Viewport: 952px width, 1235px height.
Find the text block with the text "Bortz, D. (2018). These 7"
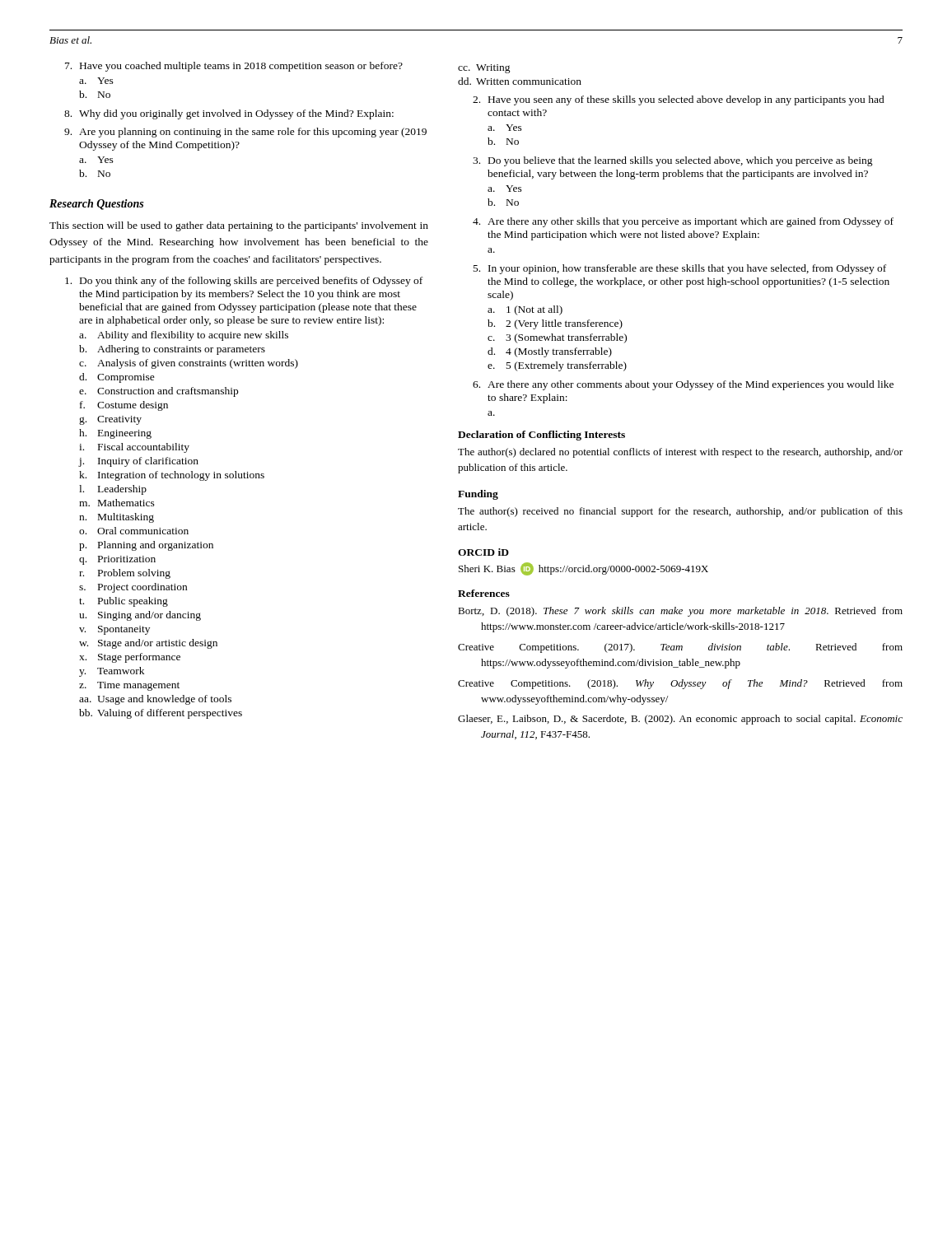click(x=680, y=619)
